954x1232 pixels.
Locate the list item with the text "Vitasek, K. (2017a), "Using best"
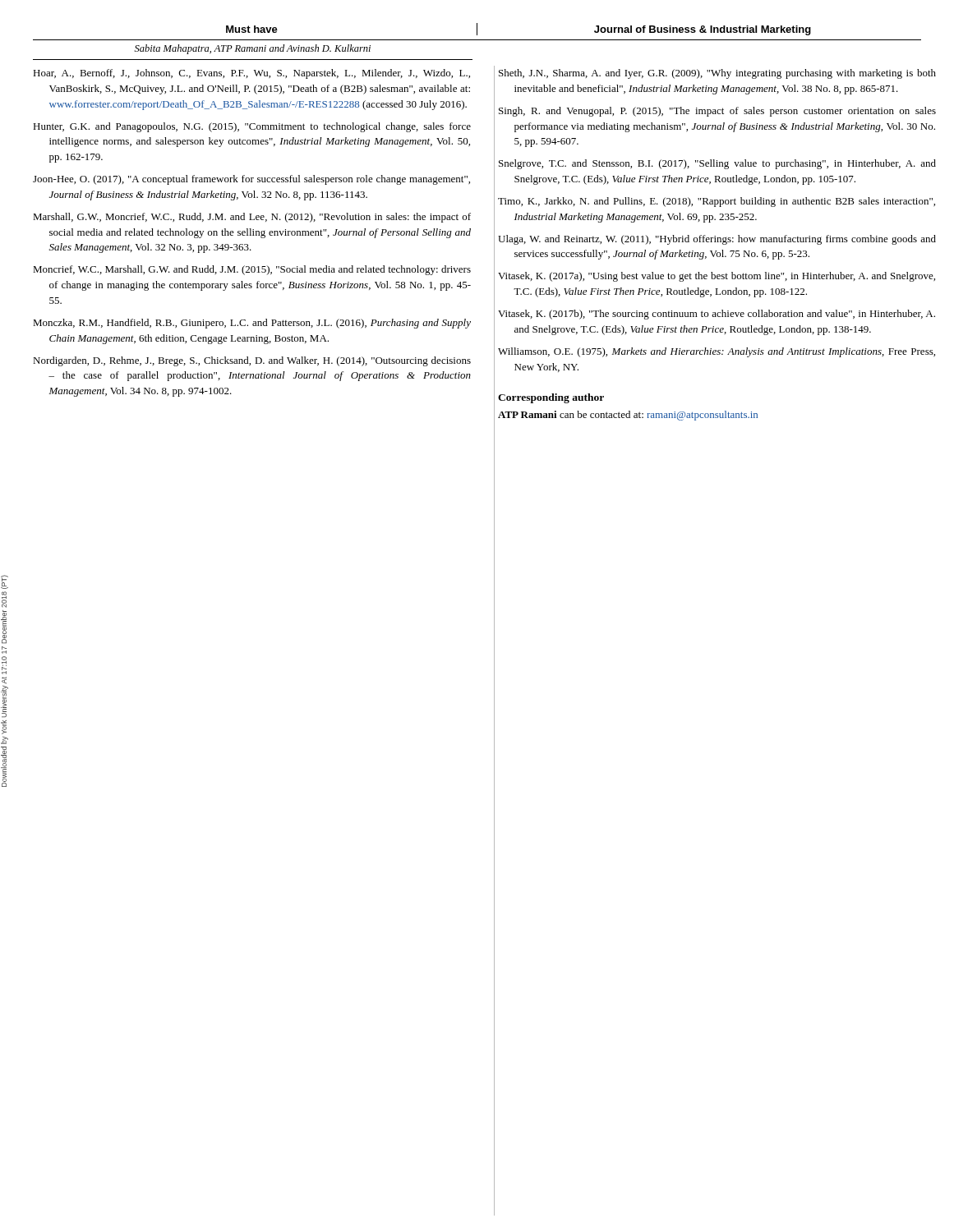717,284
